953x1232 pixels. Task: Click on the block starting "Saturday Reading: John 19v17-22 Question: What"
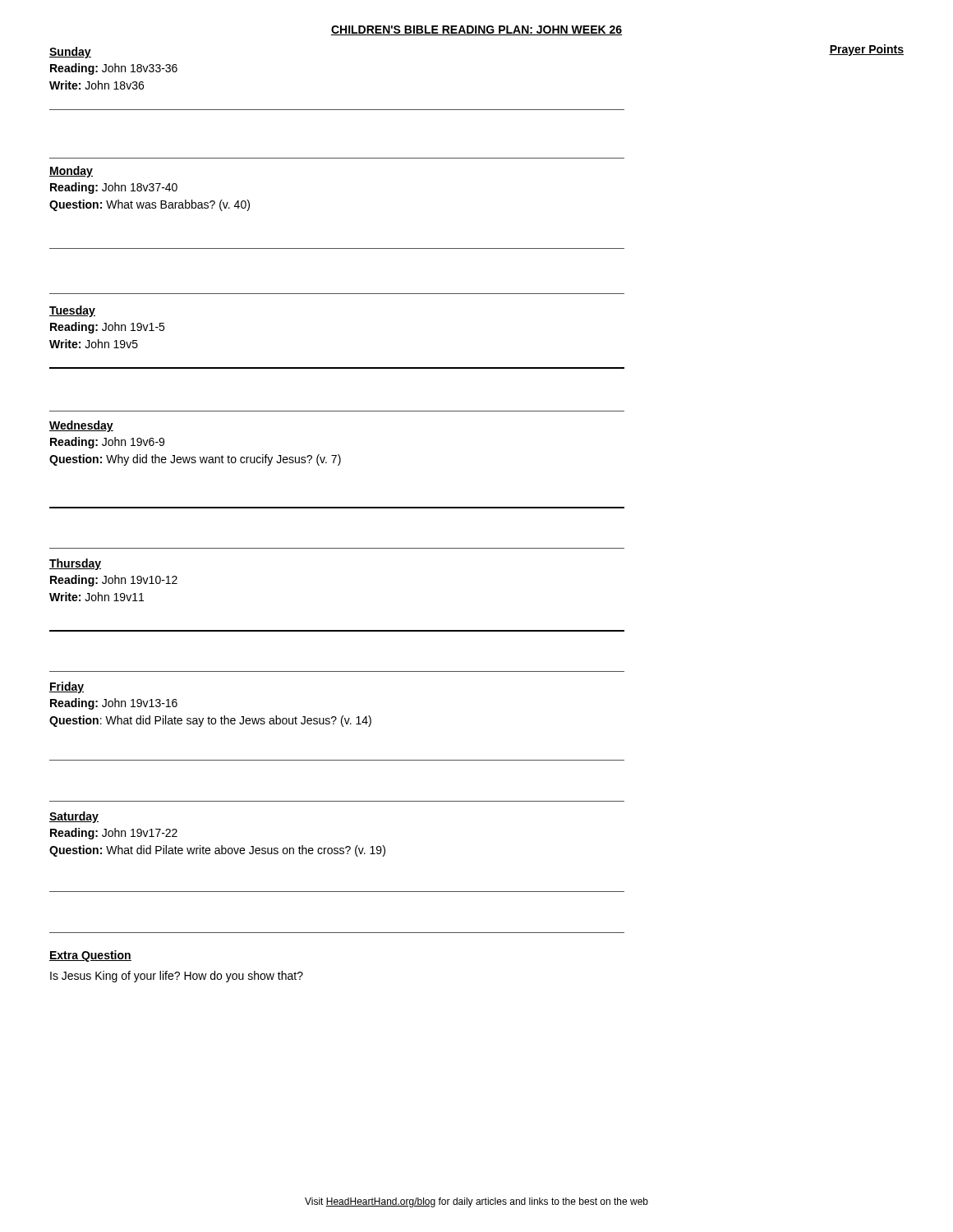pos(74,817)
